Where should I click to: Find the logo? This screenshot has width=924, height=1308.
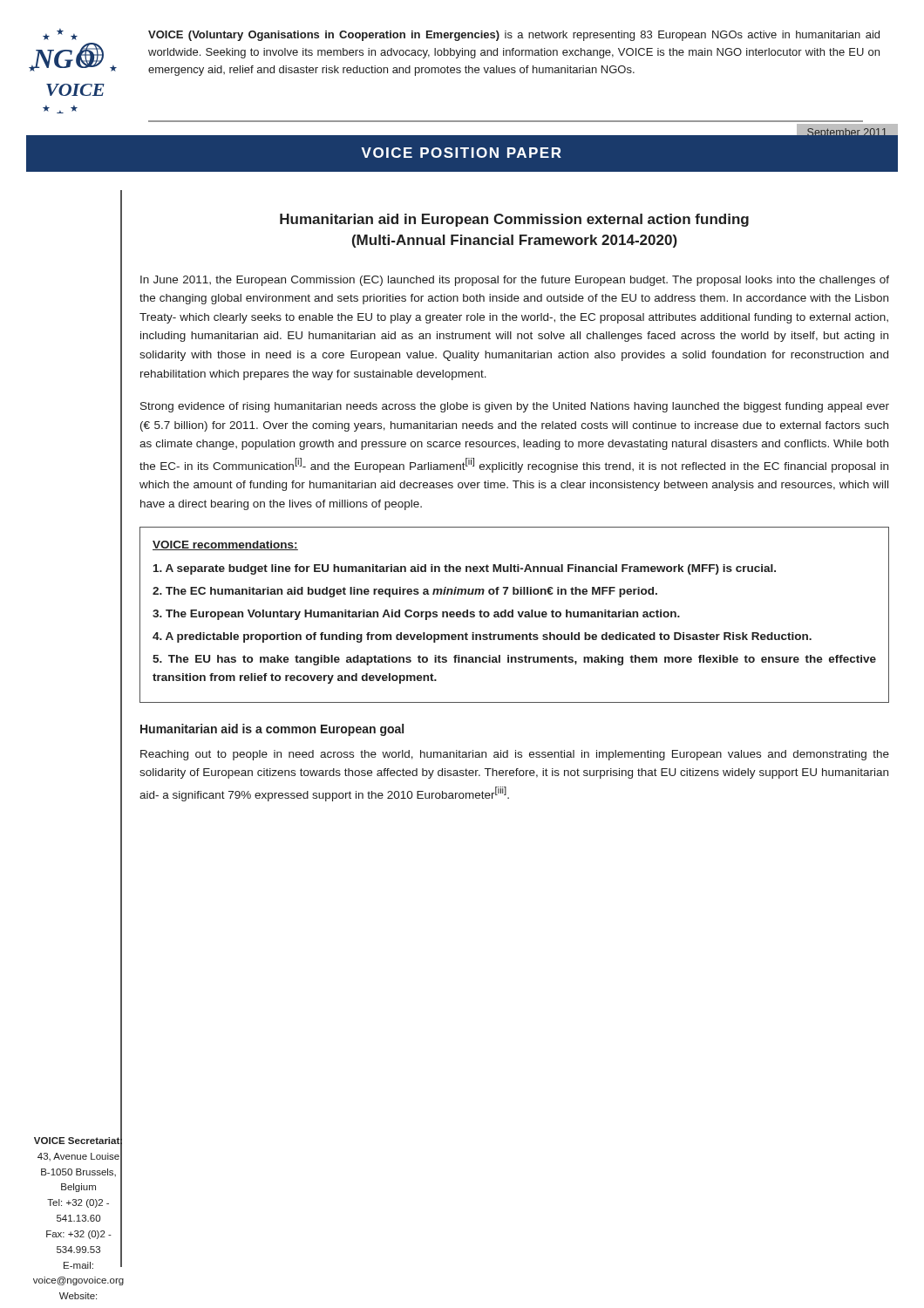click(78, 70)
